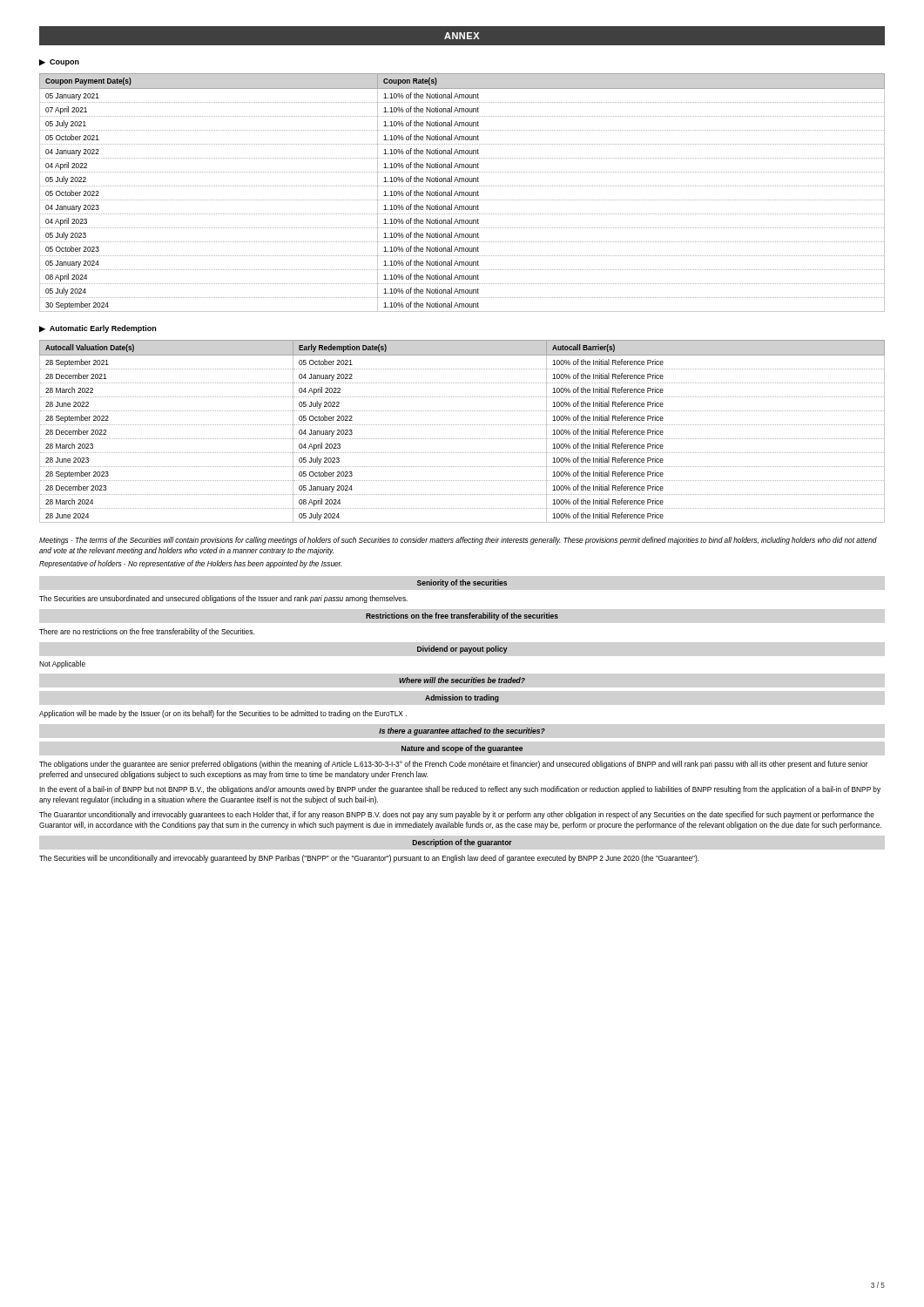Find "▶ Coupon" on this page
The image size is (924, 1307).
[59, 62]
